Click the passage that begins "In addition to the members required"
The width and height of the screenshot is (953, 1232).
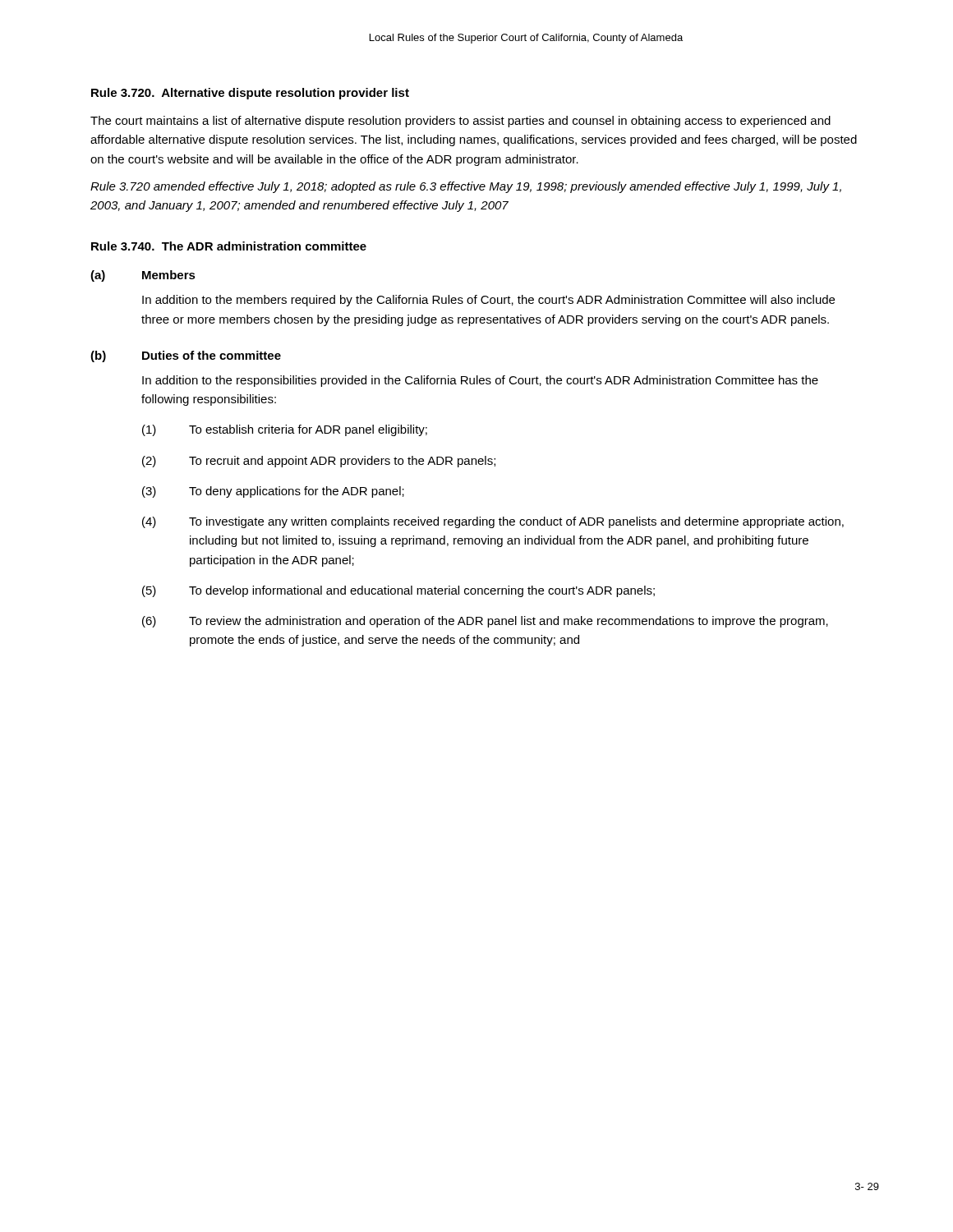click(x=488, y=309)
